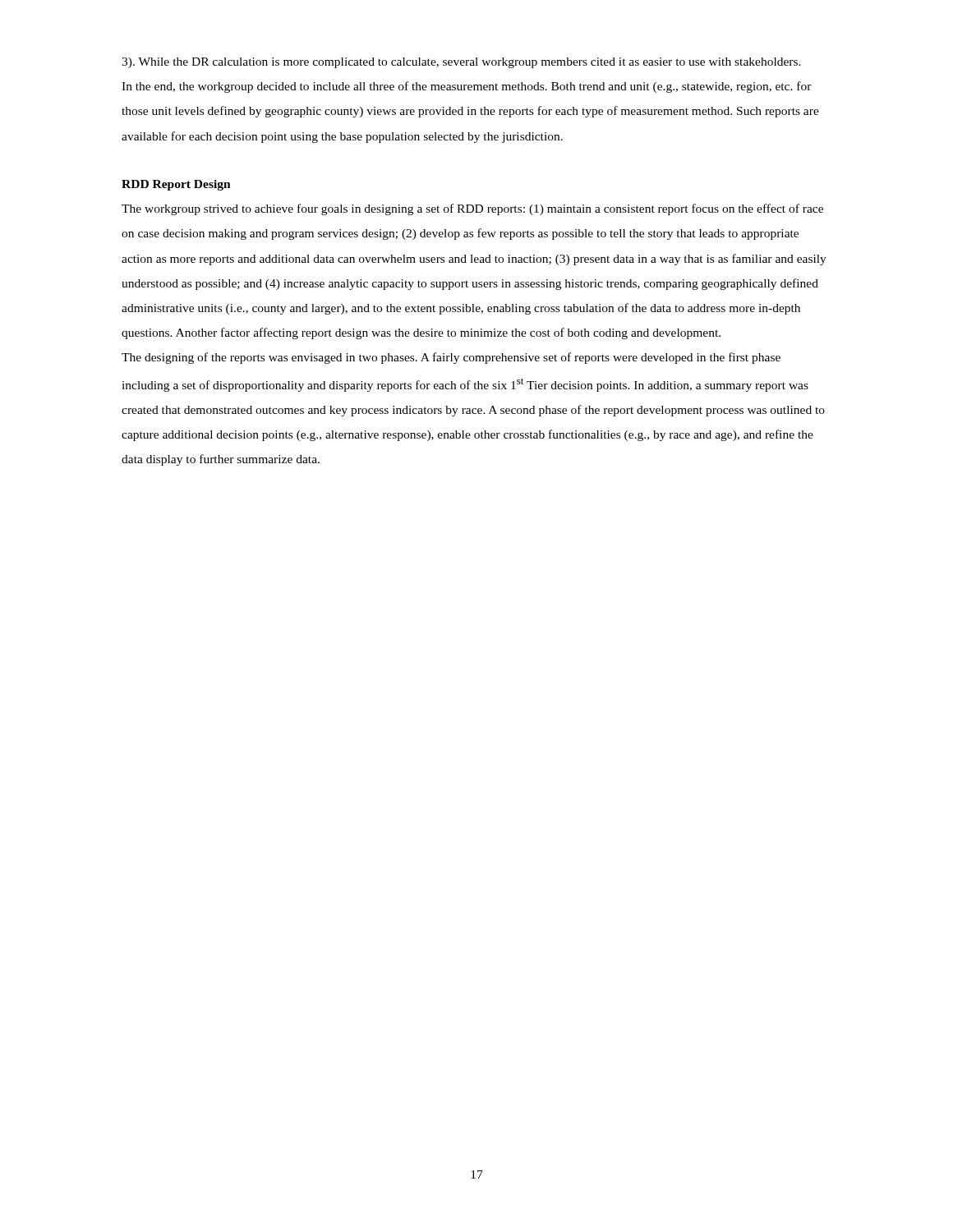The height and width of the screenshot is (1232, 953).
Task: Point to the text starting "The workgroup strived"
Action: 476,271
